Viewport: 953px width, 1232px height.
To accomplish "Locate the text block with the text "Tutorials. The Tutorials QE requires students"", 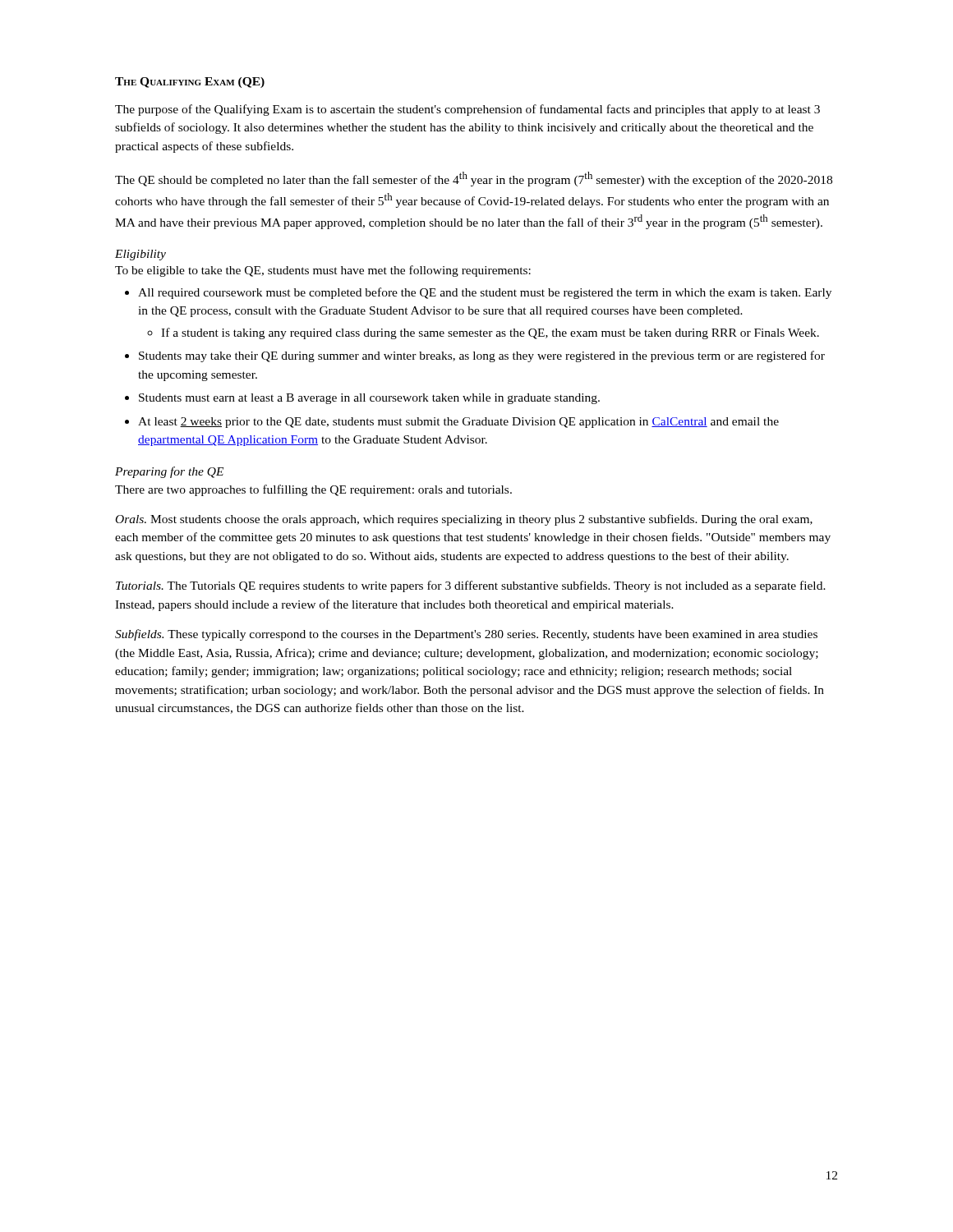I will coord(470,595).
